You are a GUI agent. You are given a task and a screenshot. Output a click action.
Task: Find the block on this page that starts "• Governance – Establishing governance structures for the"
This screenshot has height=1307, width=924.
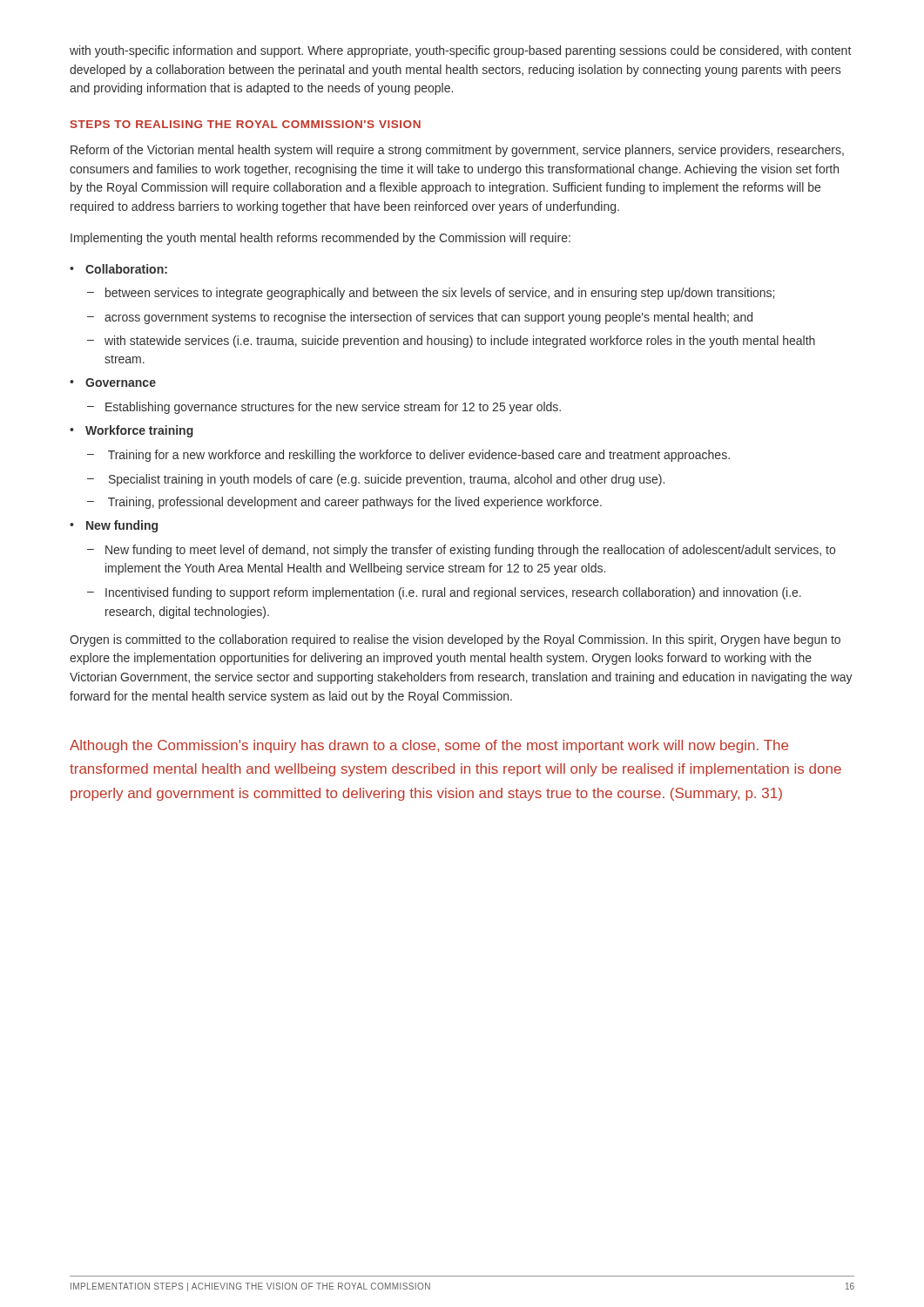pos(462,395)
